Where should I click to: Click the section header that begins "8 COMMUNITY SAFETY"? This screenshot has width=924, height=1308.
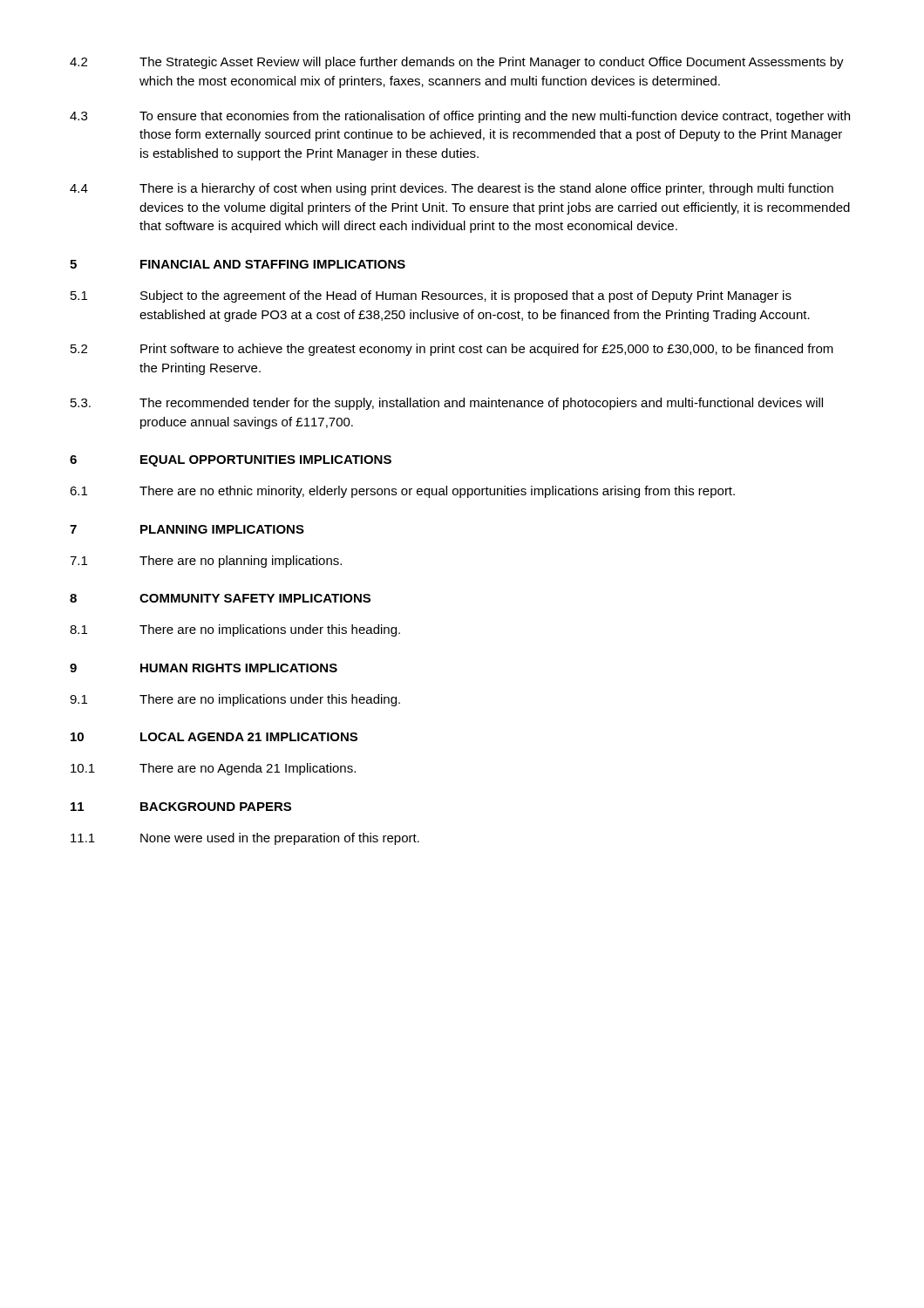click(220, 598)
